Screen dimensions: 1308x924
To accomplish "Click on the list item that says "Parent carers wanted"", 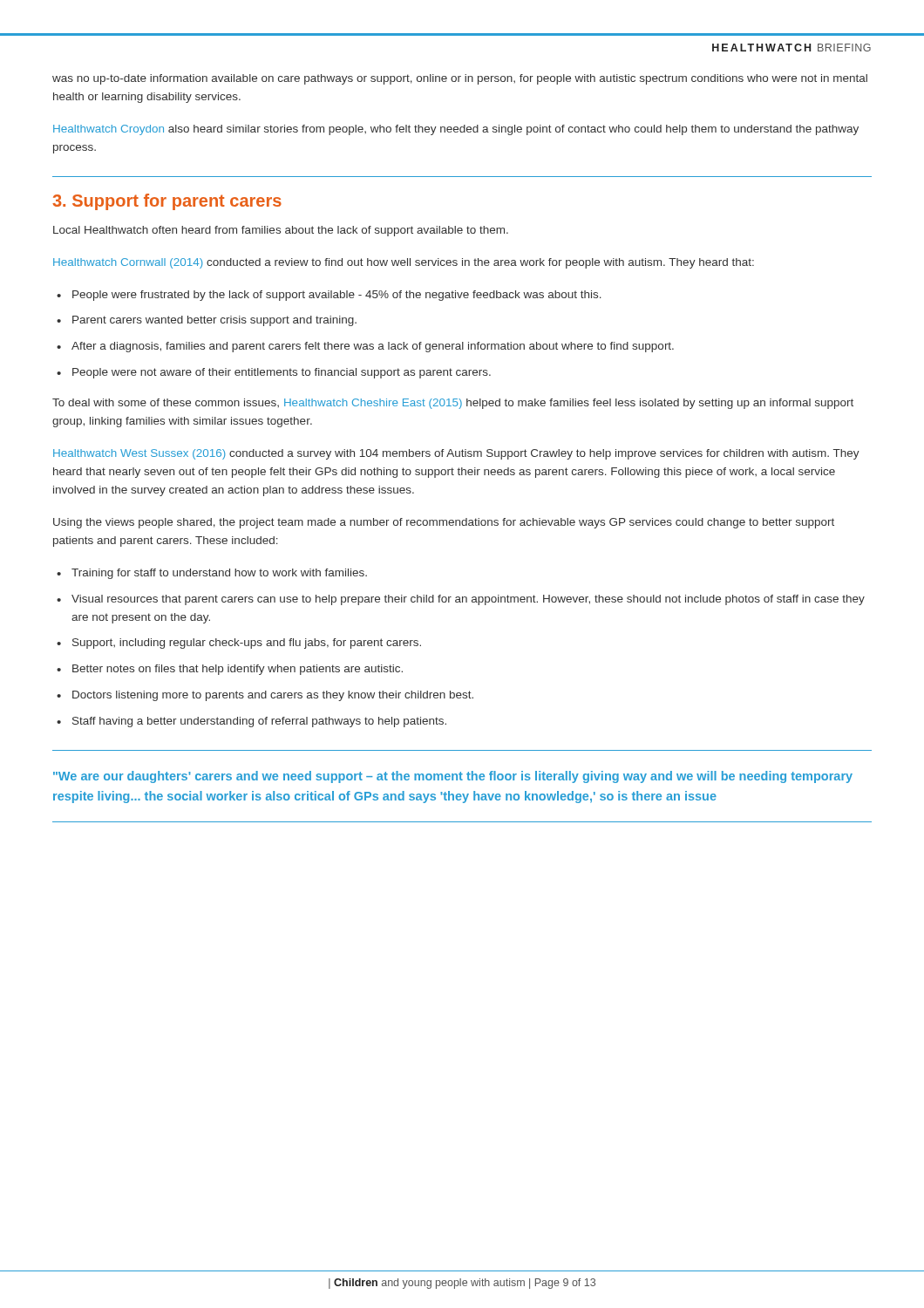I will 214,320.
